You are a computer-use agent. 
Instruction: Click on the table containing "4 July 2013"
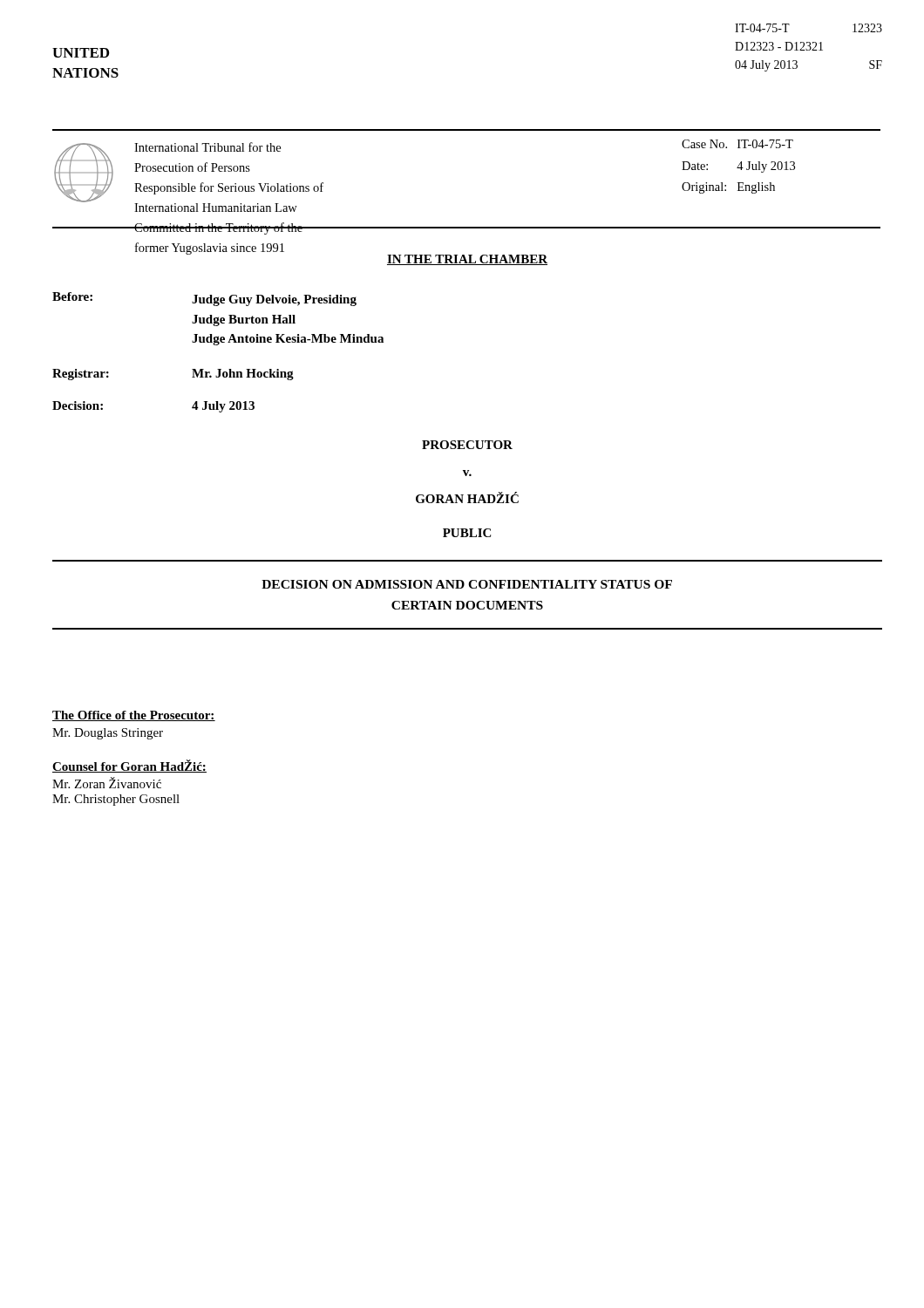[x=467, y=198]
